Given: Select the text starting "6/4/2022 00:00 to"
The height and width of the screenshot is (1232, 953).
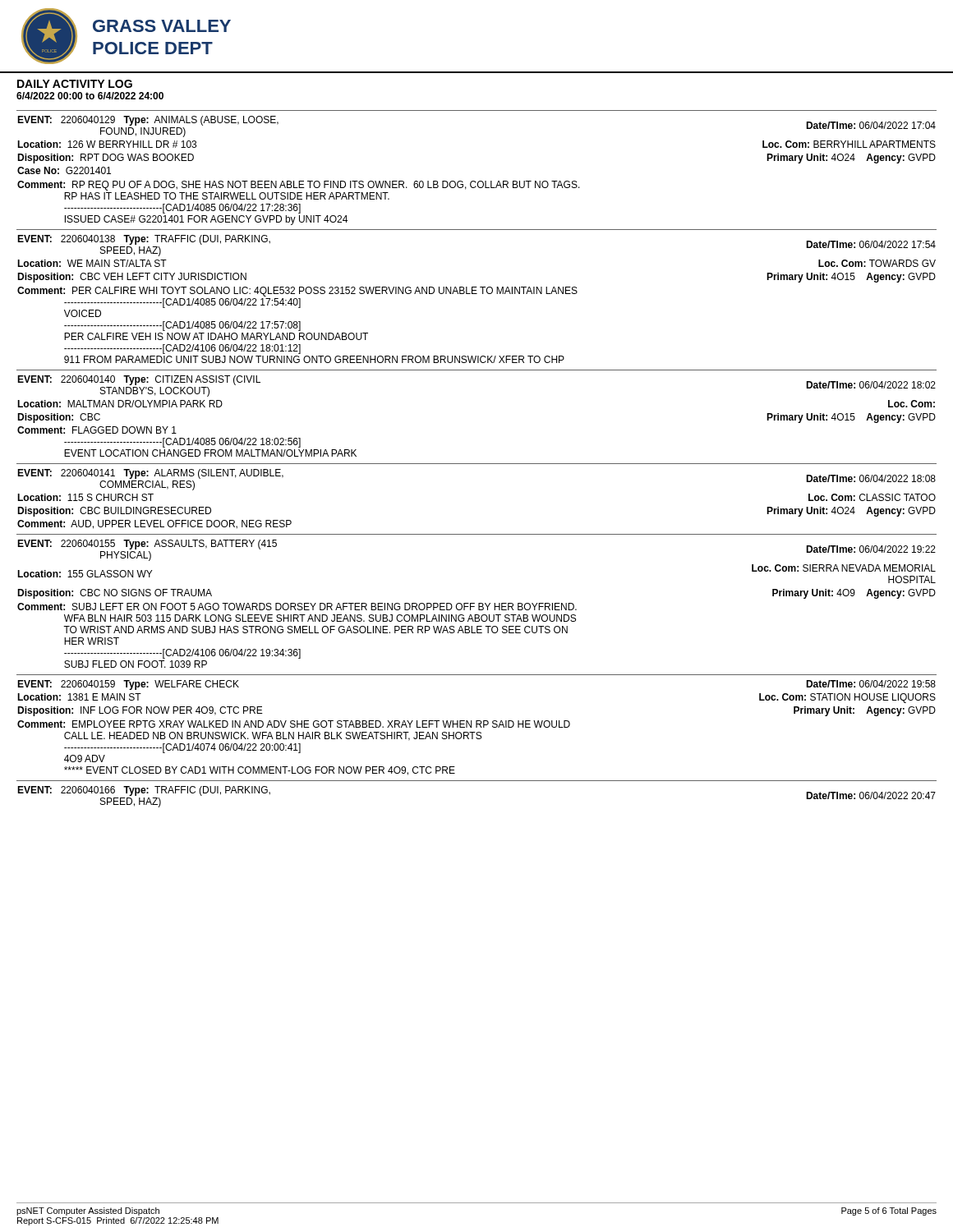Looking at the screenshot, I should 90,96.
